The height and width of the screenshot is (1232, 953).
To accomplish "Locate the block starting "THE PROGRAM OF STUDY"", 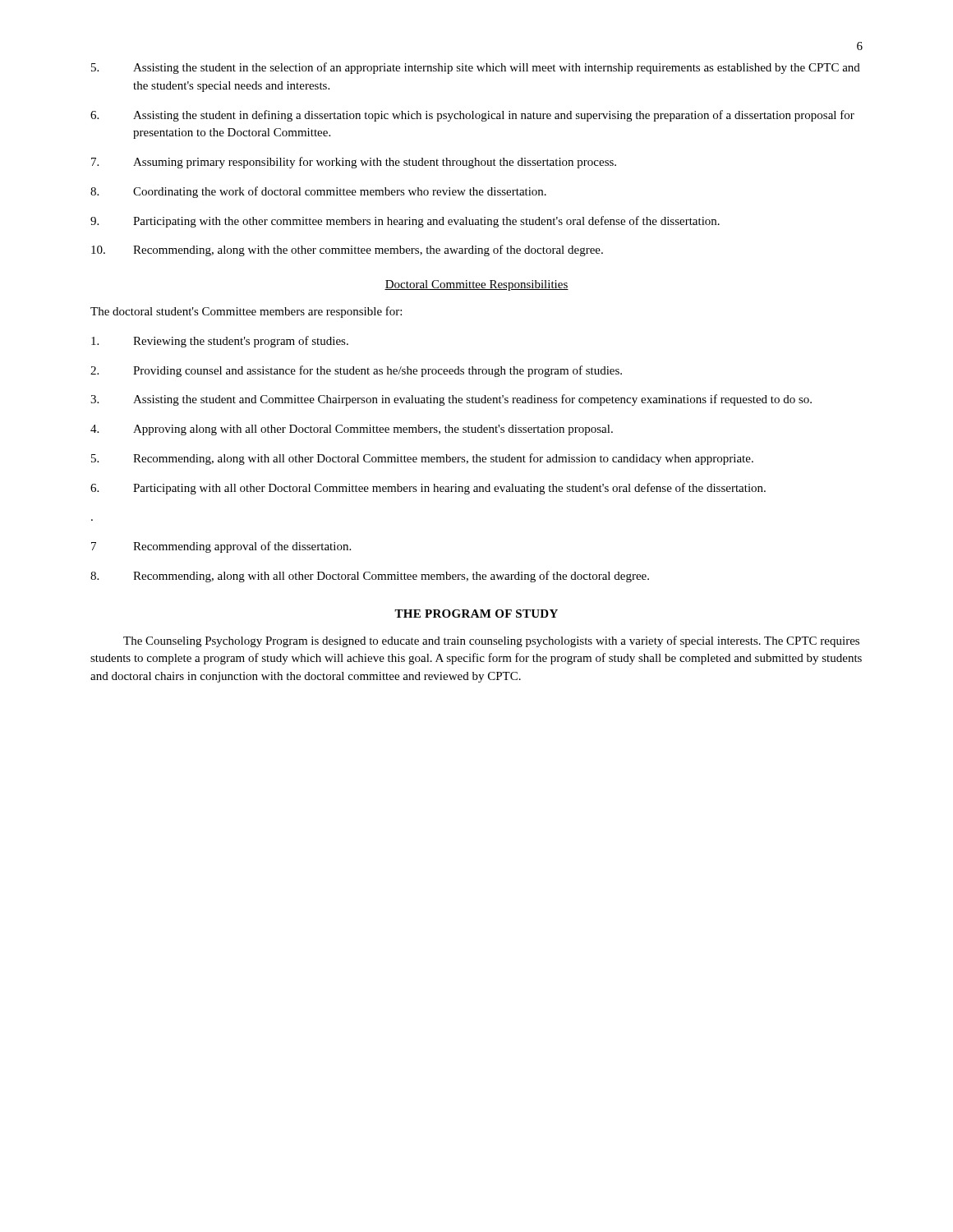I will (476, 613).
